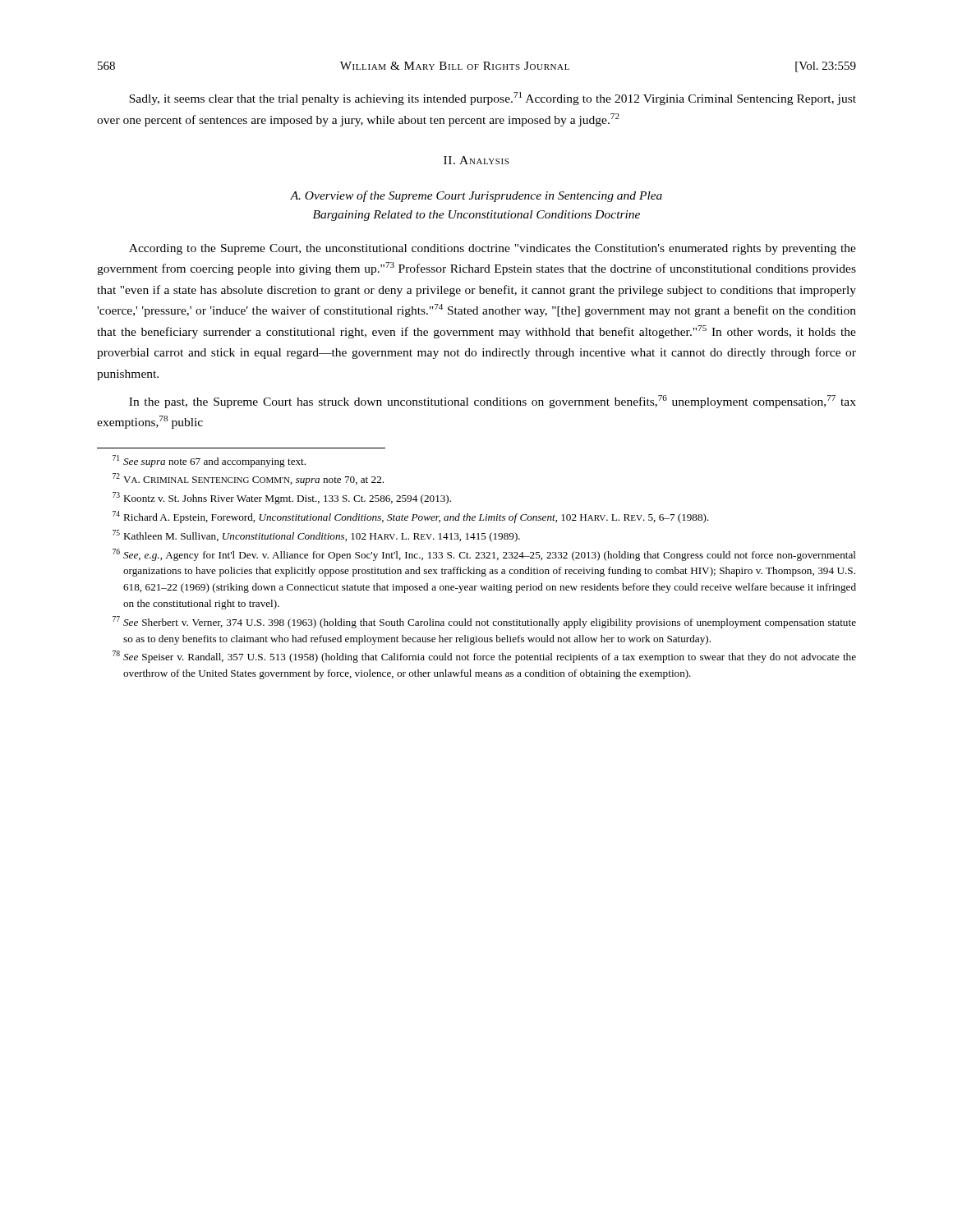This screenshot has width=953, height=1232.
Task: Find the text block containing "According to the Supreme Court, the"
Action: [x=476, y=310]
